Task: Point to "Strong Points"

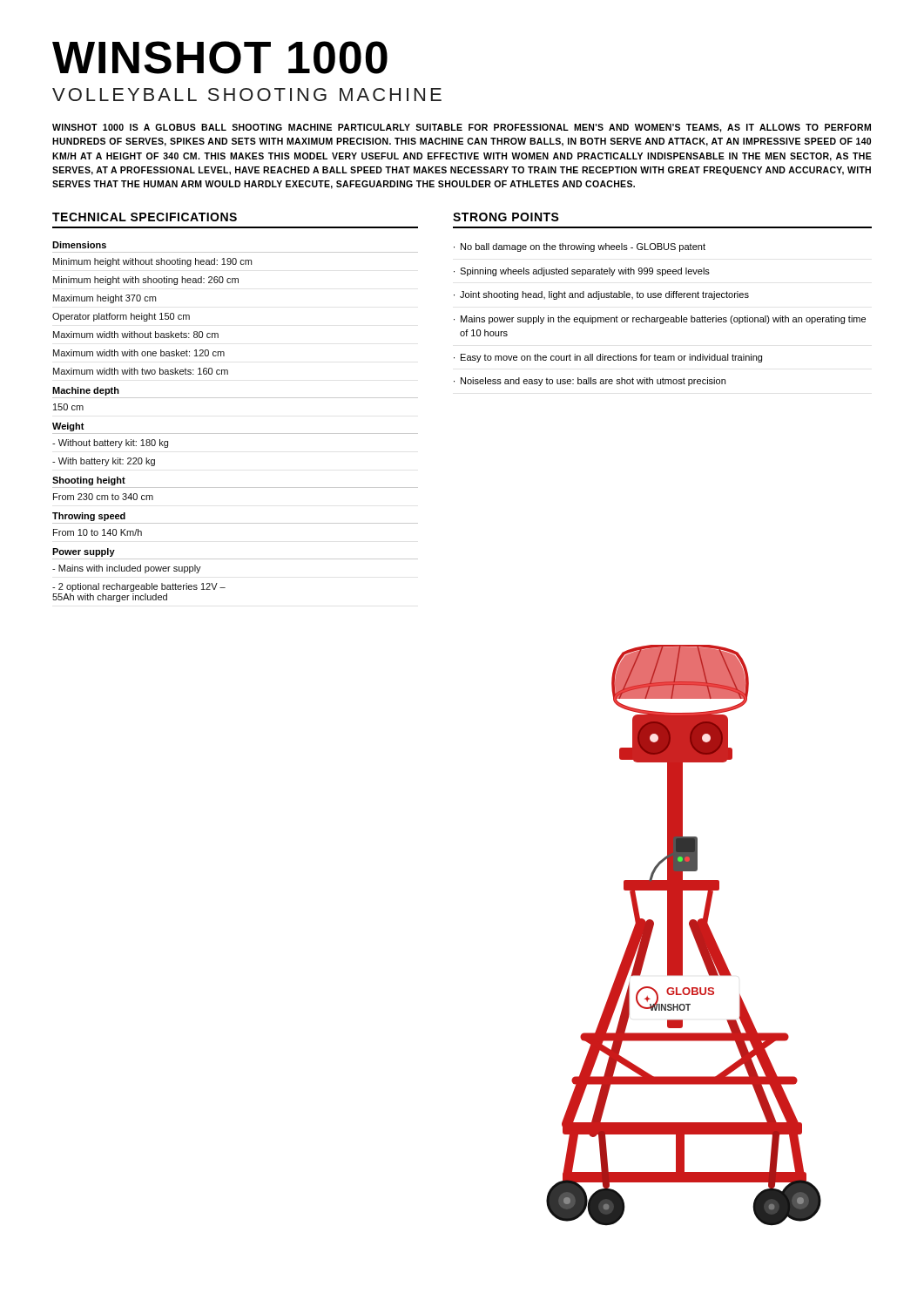Action: 662,219
